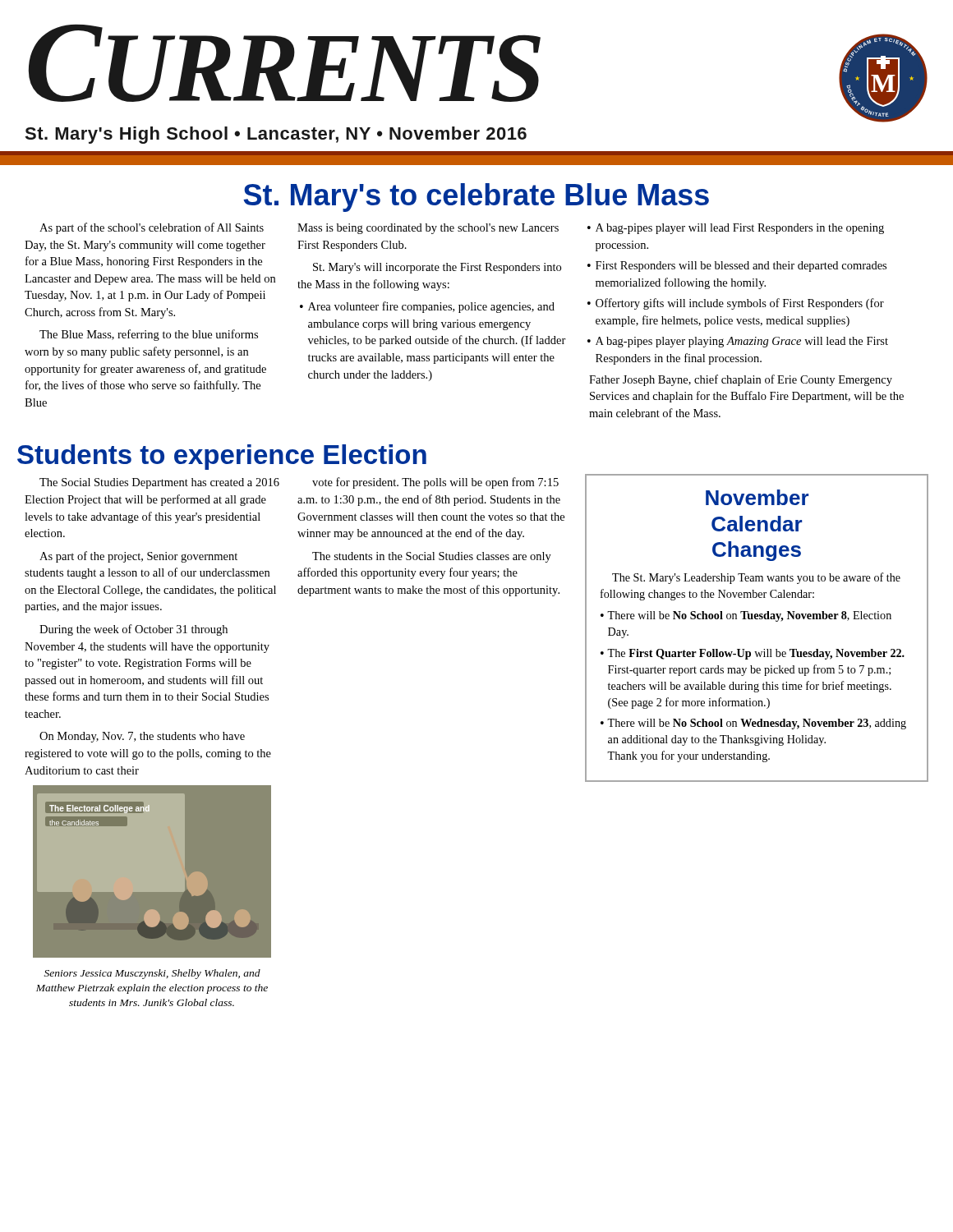Click on the list item with the text "• There will be No School on Wednesday,"
The height and width of the screenshot is (1232, 953).
(757, 740)
